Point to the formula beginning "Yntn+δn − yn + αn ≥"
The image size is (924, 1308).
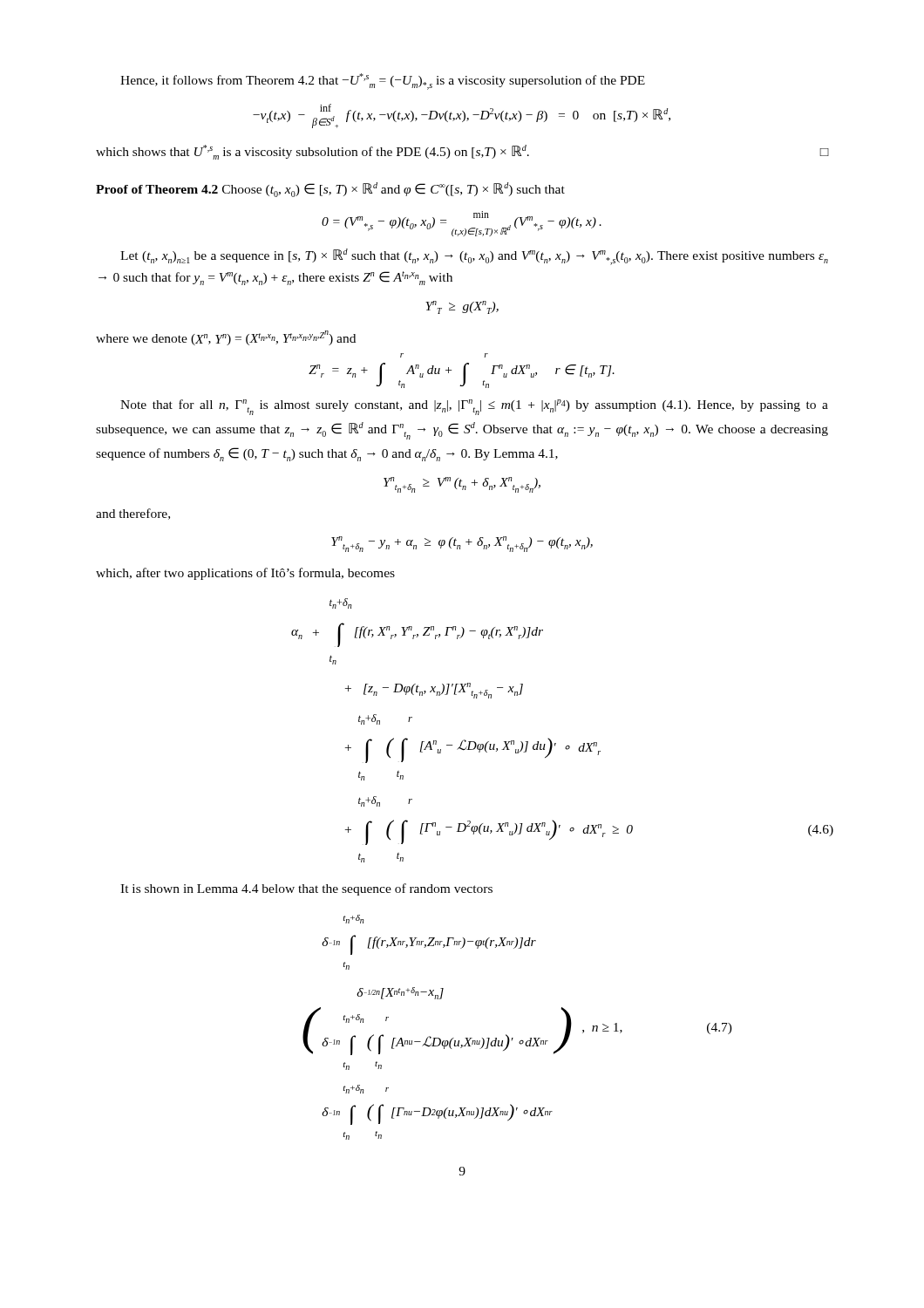[x=462, y=543]
